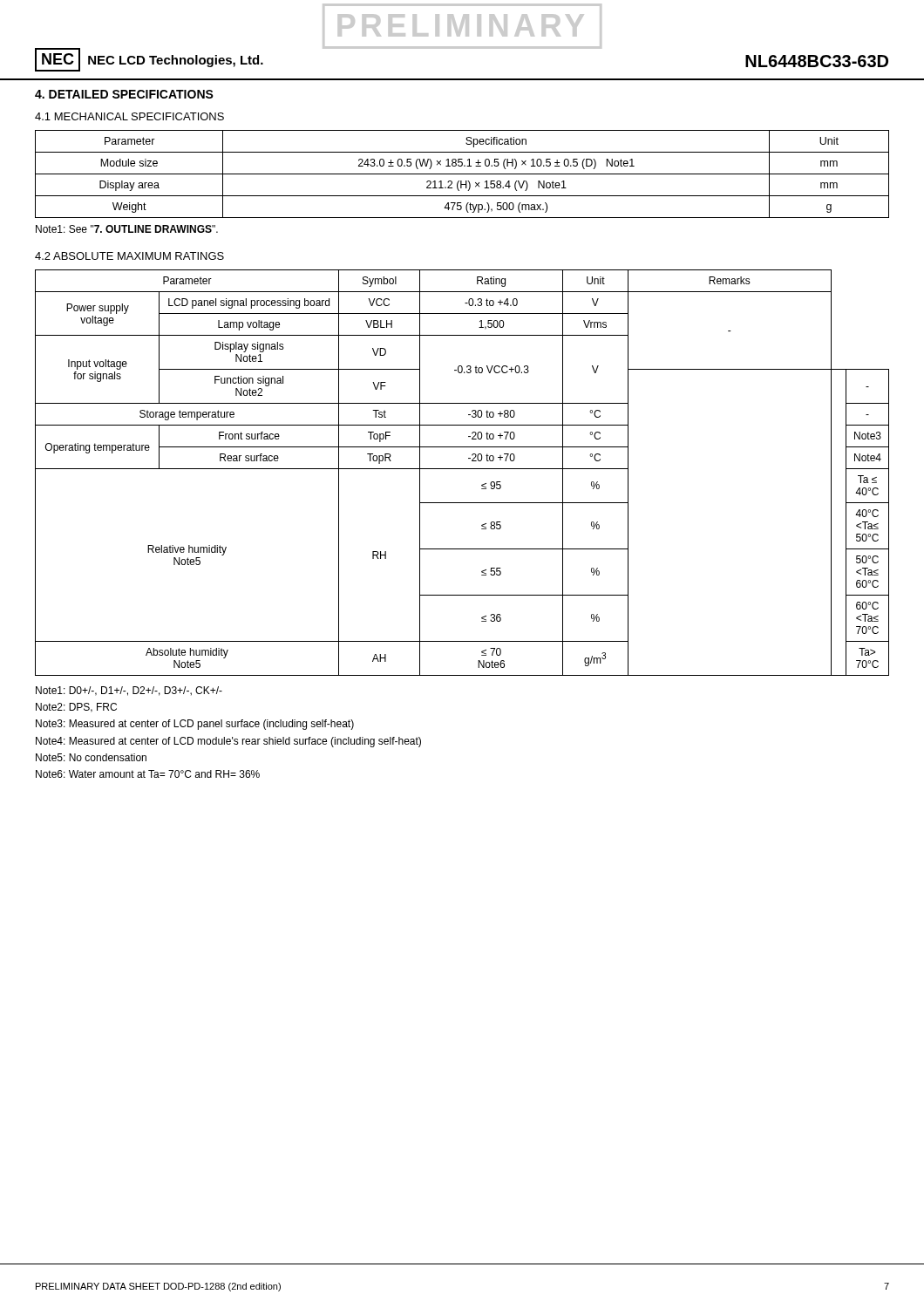Point to "4. DETAILED SPECIFICATIONS"
Image resolution: width=924 pixels, height=1308 pixels.
point(124,94)
